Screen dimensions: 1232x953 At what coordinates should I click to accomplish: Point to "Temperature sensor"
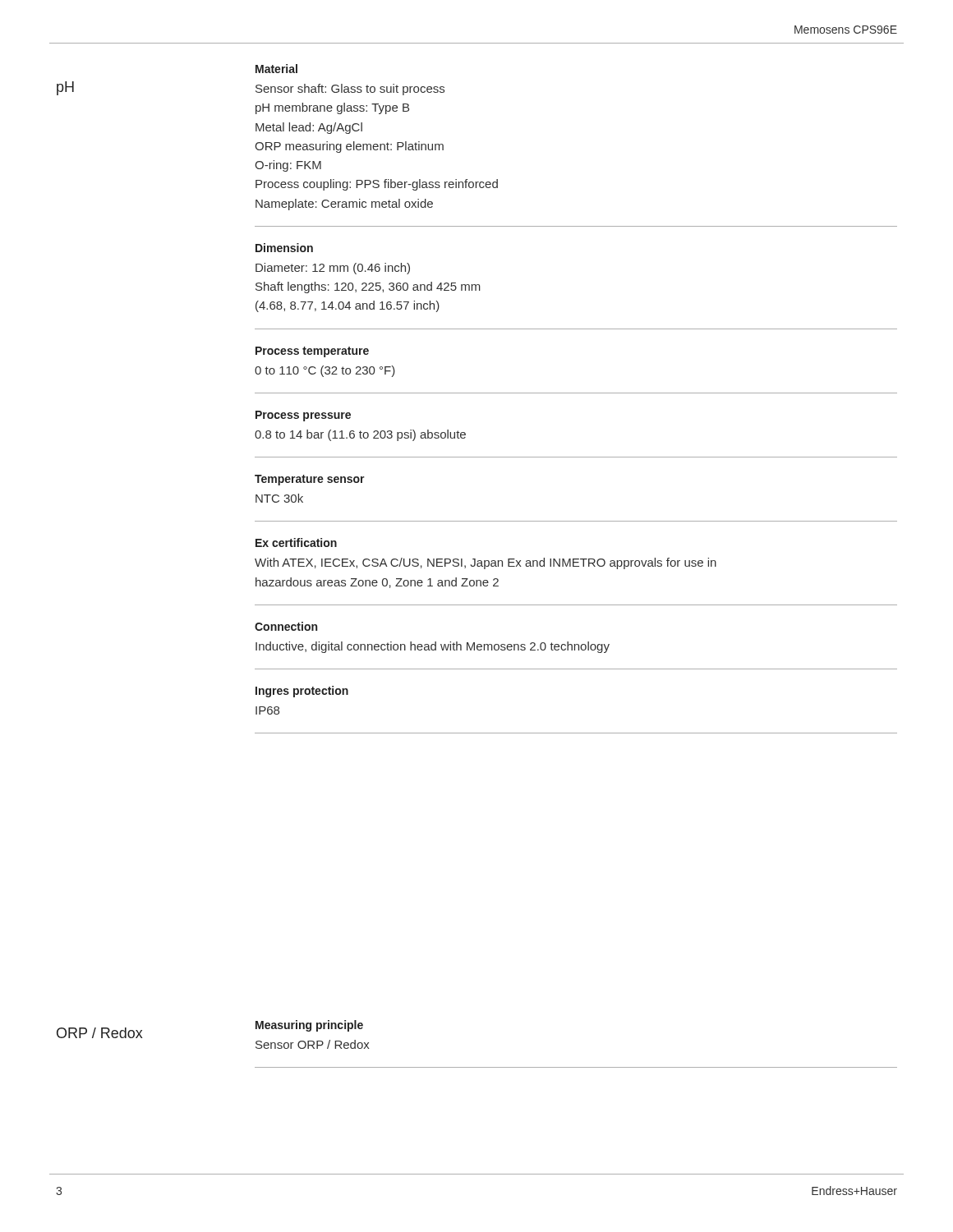[x=310, y=479]
